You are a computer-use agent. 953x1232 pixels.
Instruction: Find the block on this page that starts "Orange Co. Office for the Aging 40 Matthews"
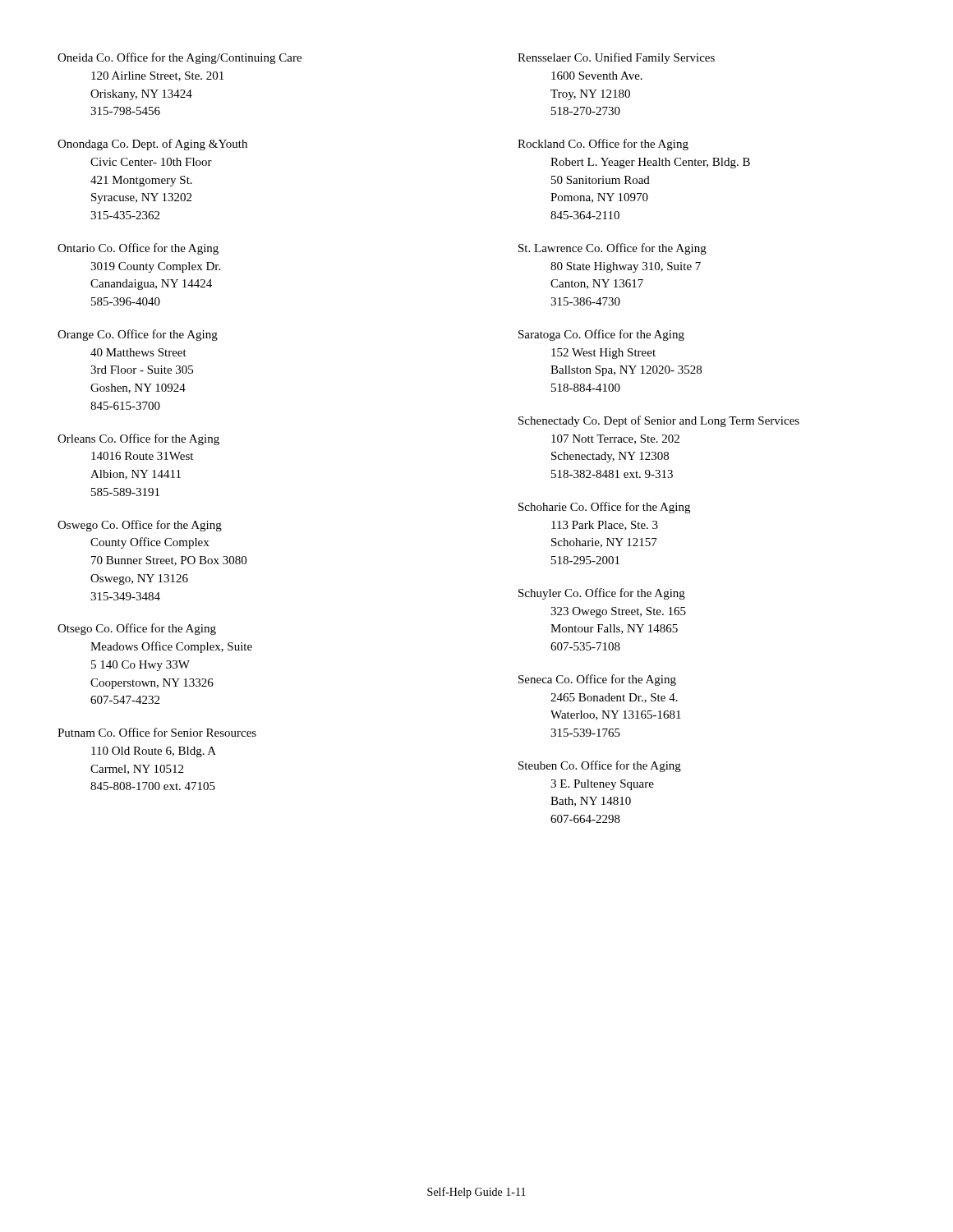(x=138, y=335)
